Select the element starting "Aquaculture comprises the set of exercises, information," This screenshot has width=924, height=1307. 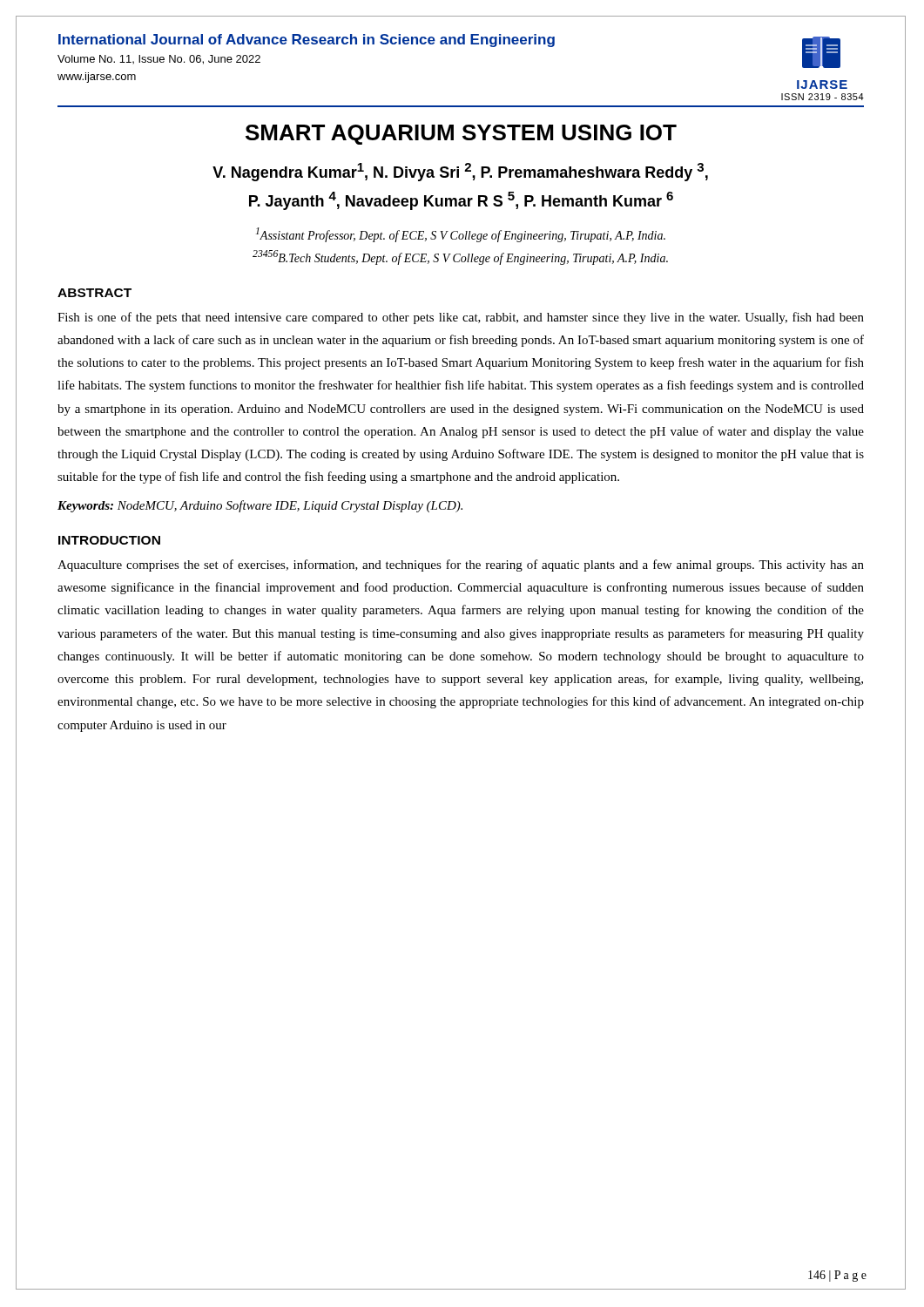[x=461, y=644]
